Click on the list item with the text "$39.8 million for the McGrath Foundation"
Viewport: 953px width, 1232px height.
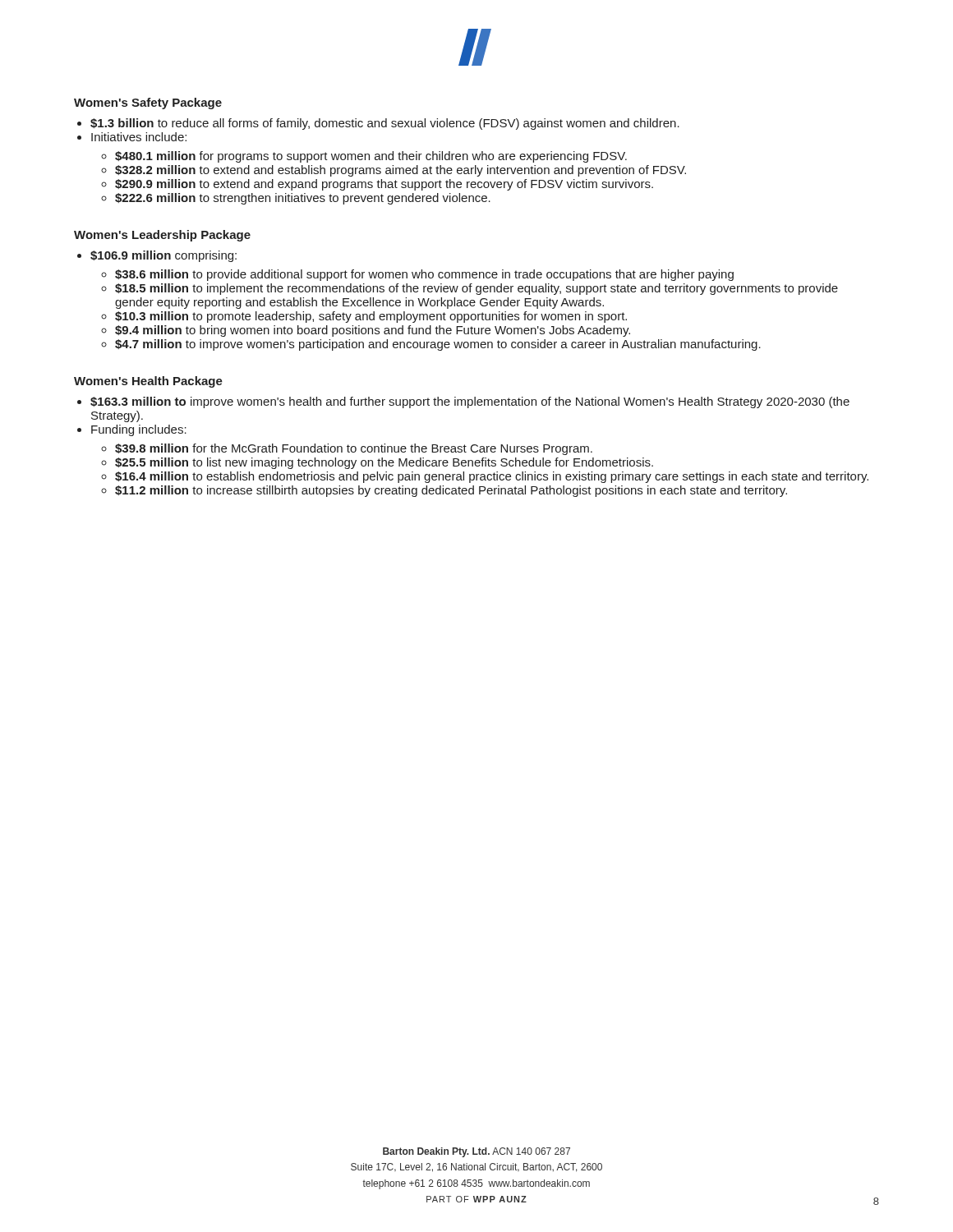[x=497, y=448]
